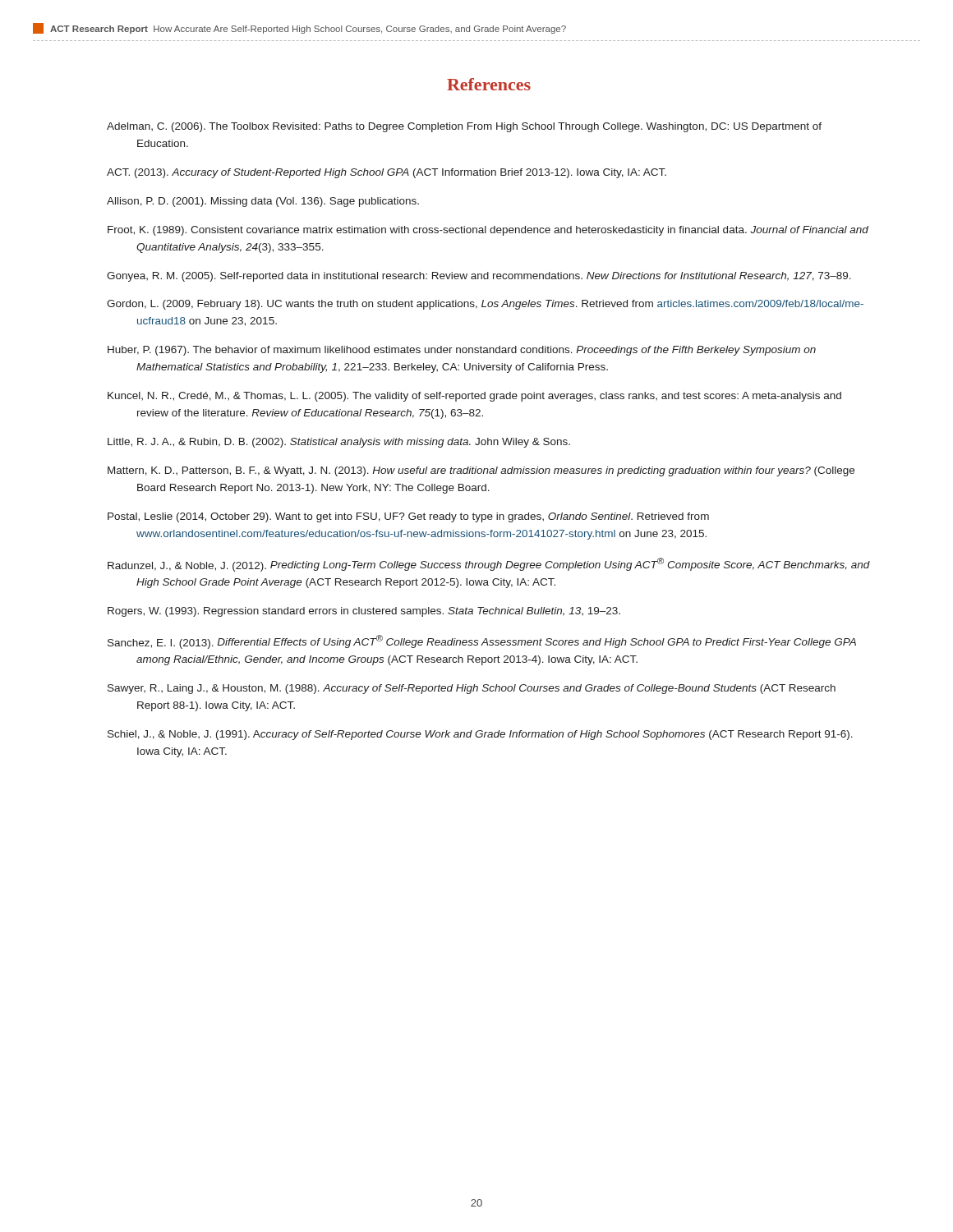Locate the list item that reads "Kuncel, N. R., Credé, M., & Thomas, L."

click(x=474, y=404)
